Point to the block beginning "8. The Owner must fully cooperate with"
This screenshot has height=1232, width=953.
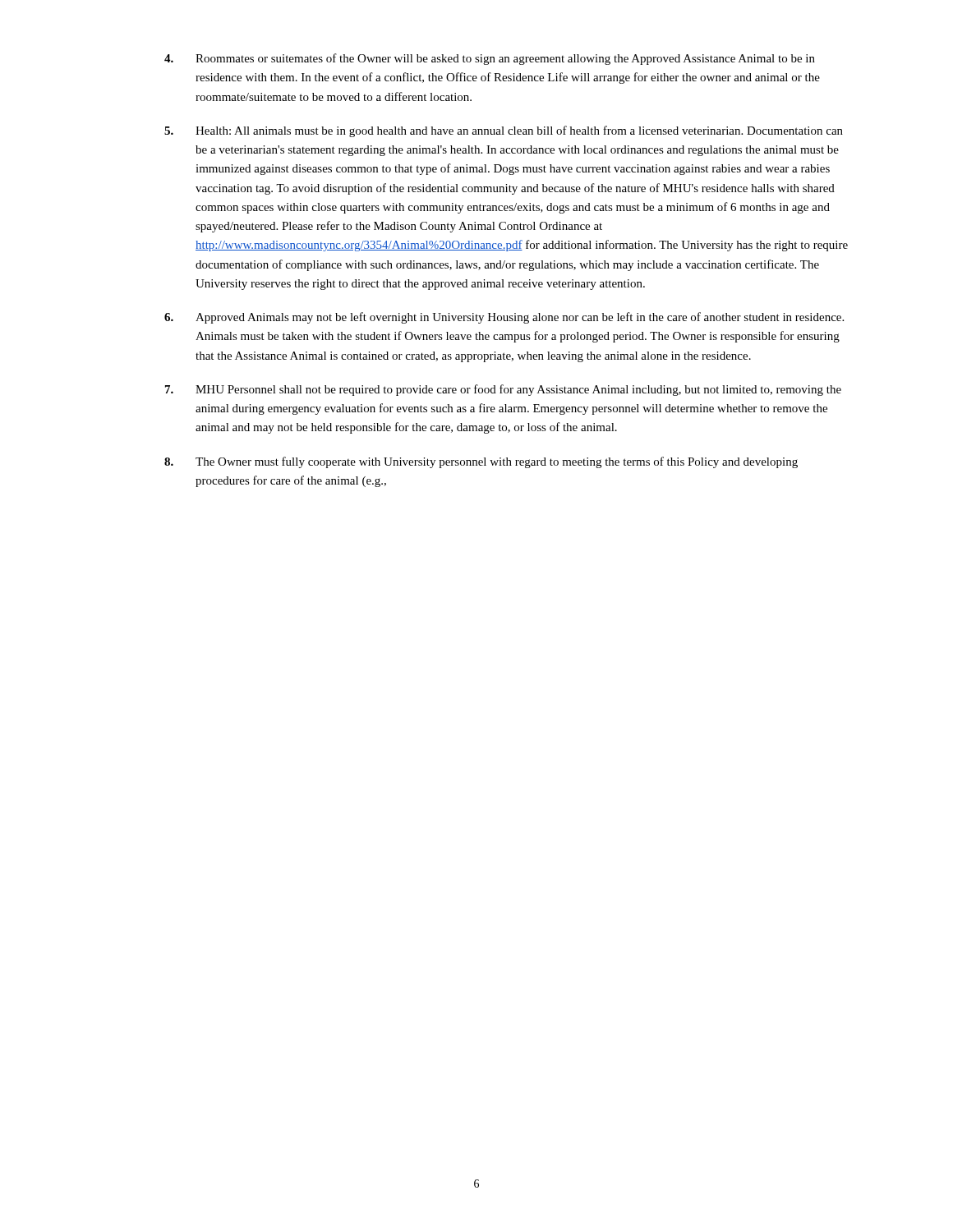pyautogui.click(x=509, y=471)
